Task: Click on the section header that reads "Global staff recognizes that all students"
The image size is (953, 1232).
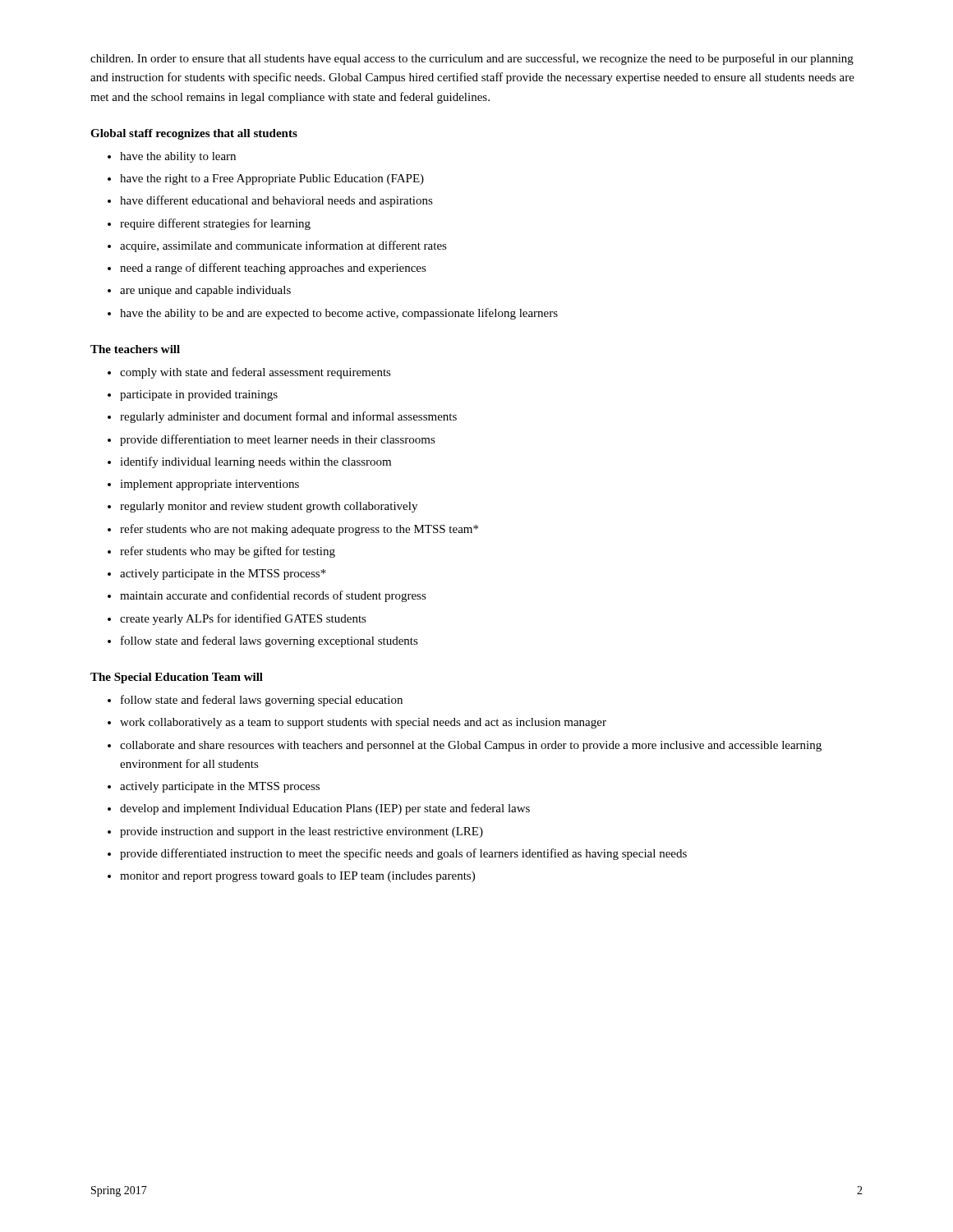Action: pos(194,133)
